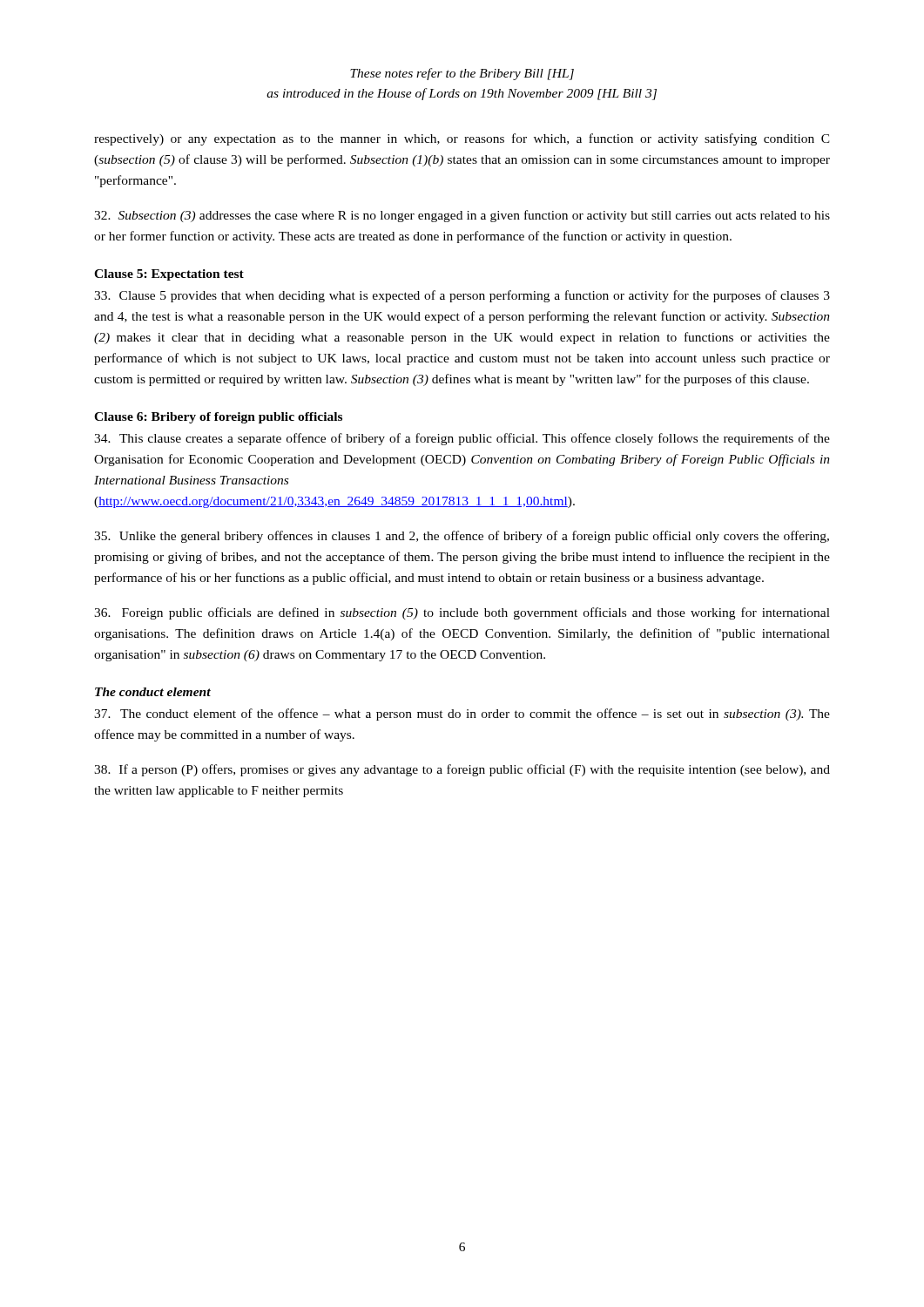
Task: Select the text block with the text "Foreign public officials are defined in subsection (5)"
Action: pyautogui.click(x=462, y=633)
